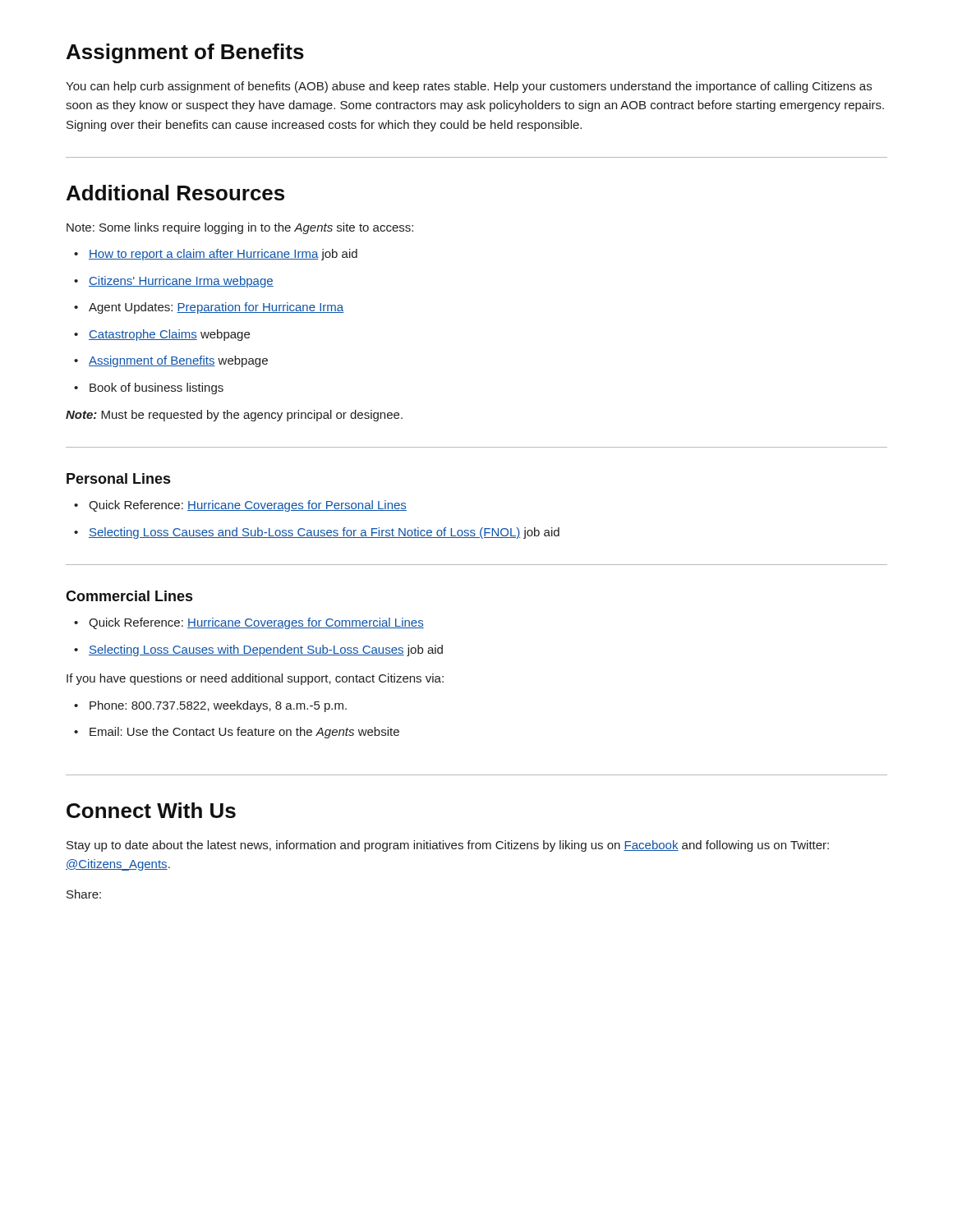
Task: Point to "Connect With Us"
Action: pos(151,810)
